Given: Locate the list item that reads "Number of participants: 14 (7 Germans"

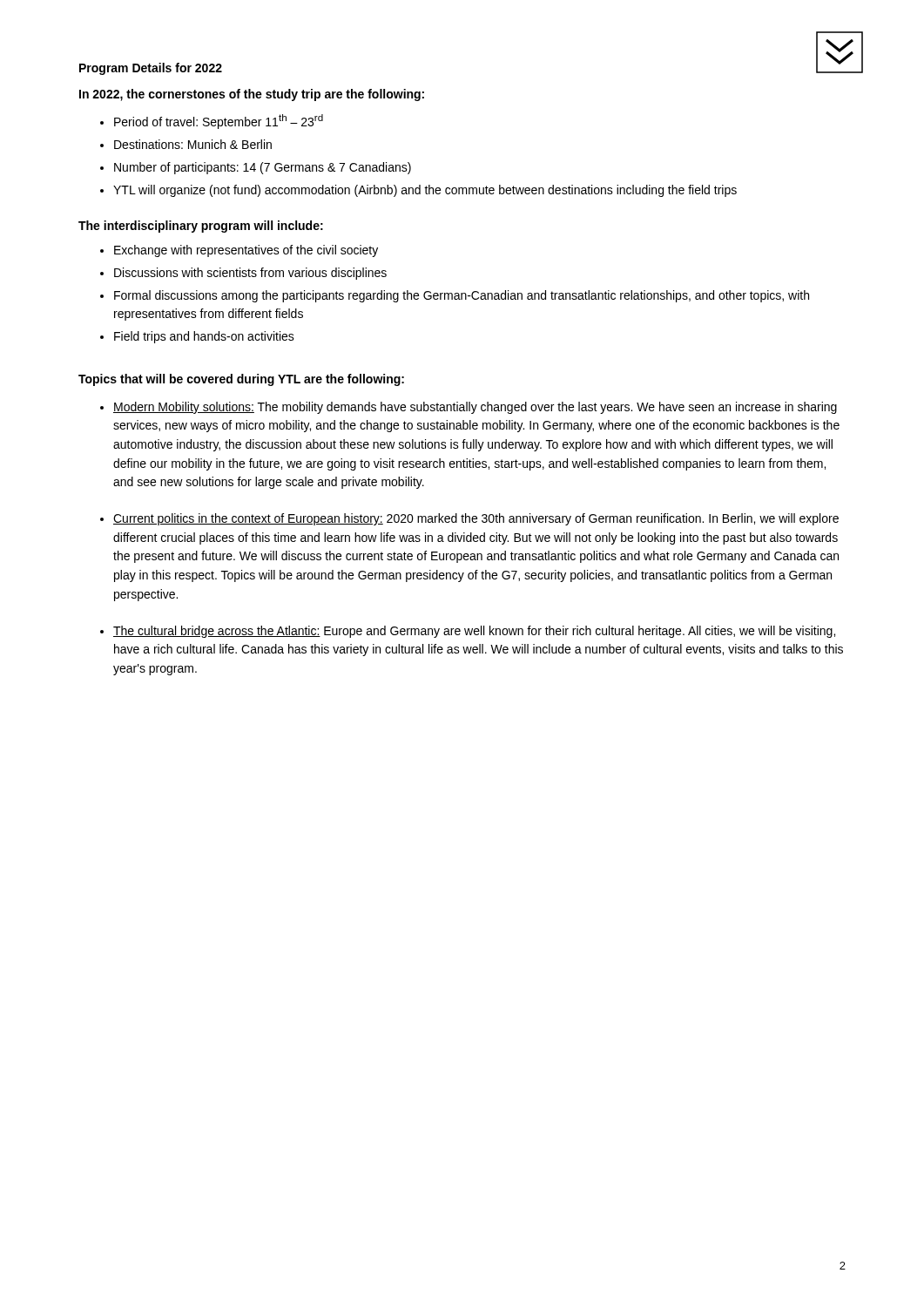Looking at the screenshot, I should 262,167.
